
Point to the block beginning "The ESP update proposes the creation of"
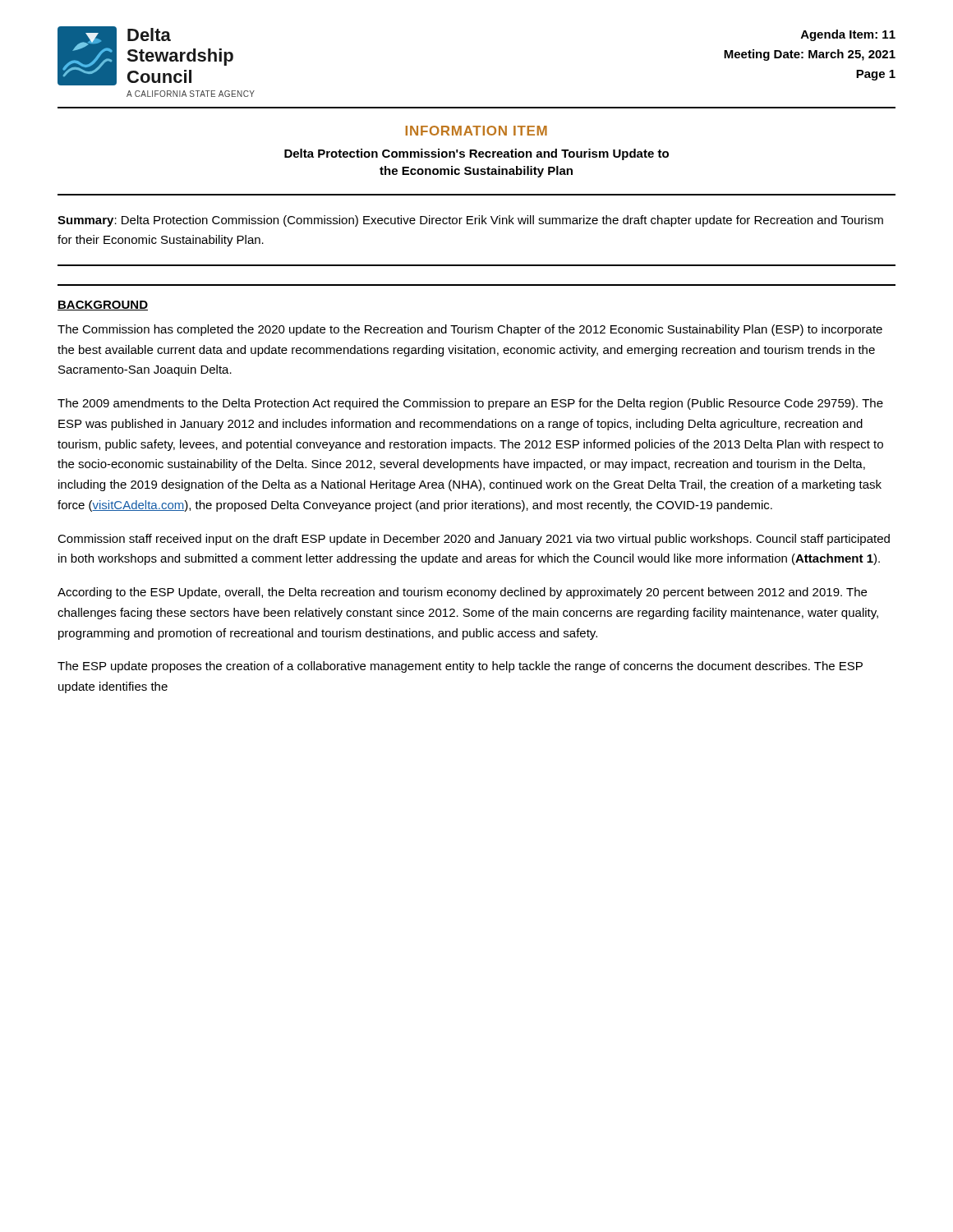click(460, 676)
